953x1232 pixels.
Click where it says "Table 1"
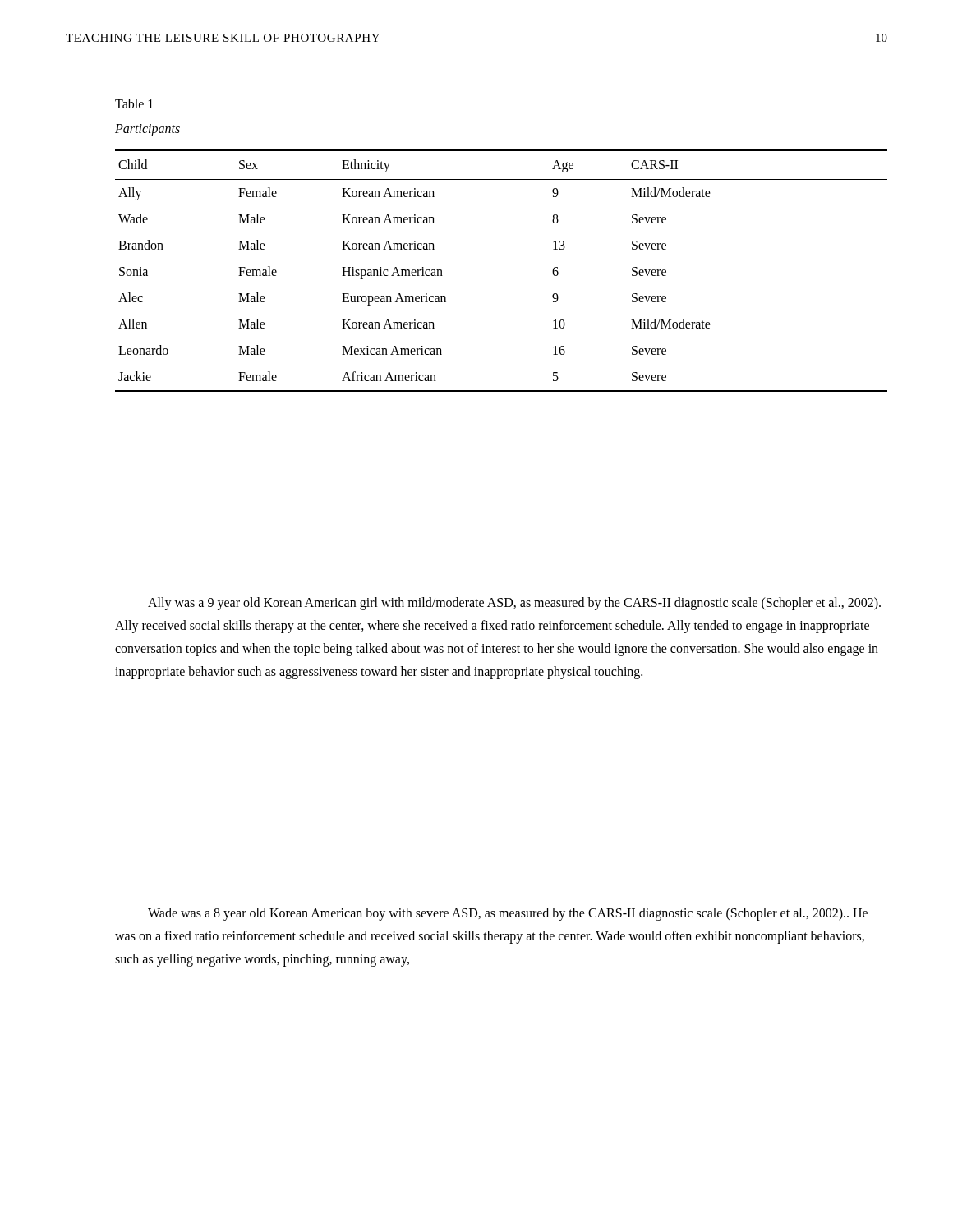coord(134,104)
